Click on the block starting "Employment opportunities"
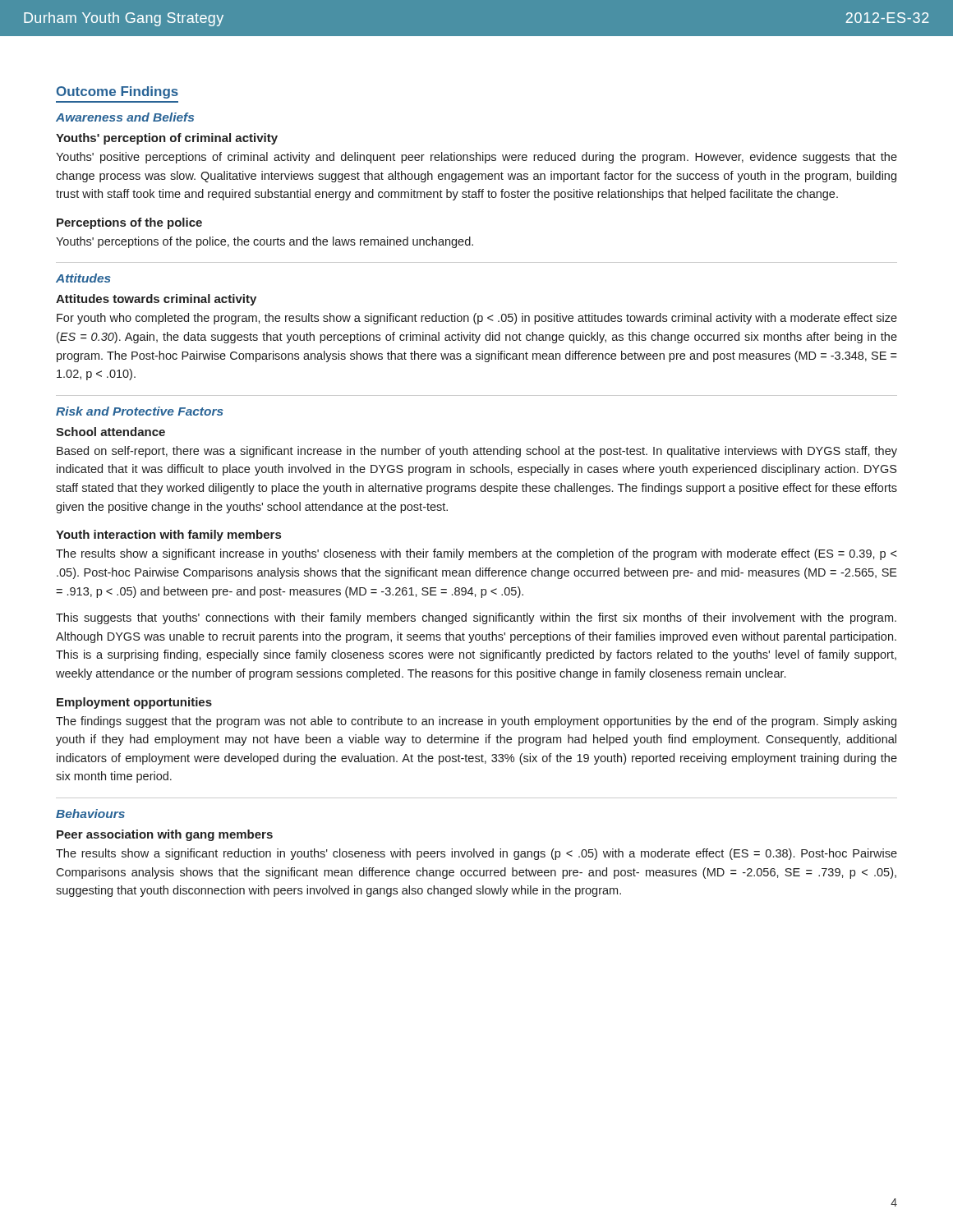This screenshot has height=1232, width=953. 134,702
